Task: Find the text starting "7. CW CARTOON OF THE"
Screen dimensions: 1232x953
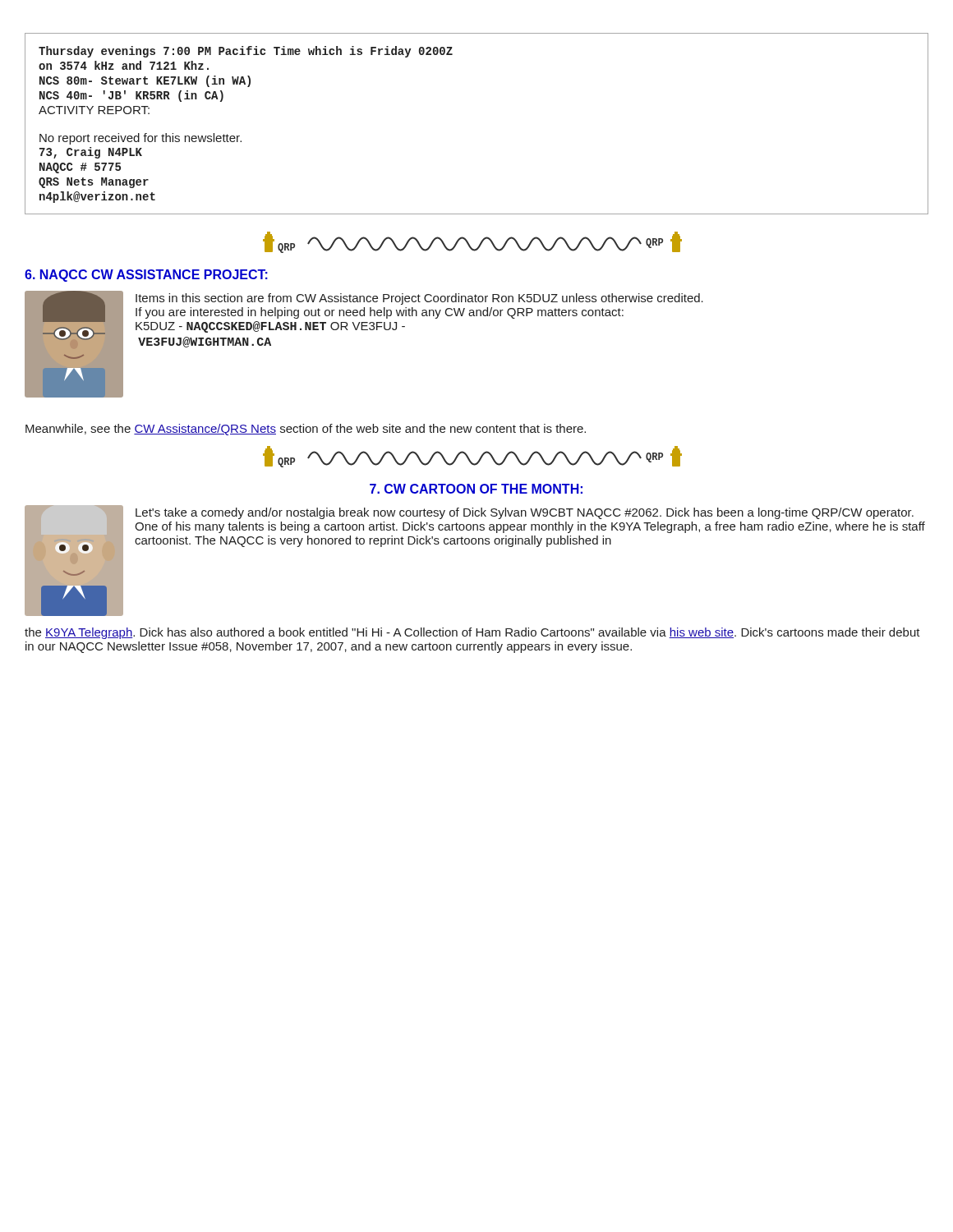Action: pos(476,489)
